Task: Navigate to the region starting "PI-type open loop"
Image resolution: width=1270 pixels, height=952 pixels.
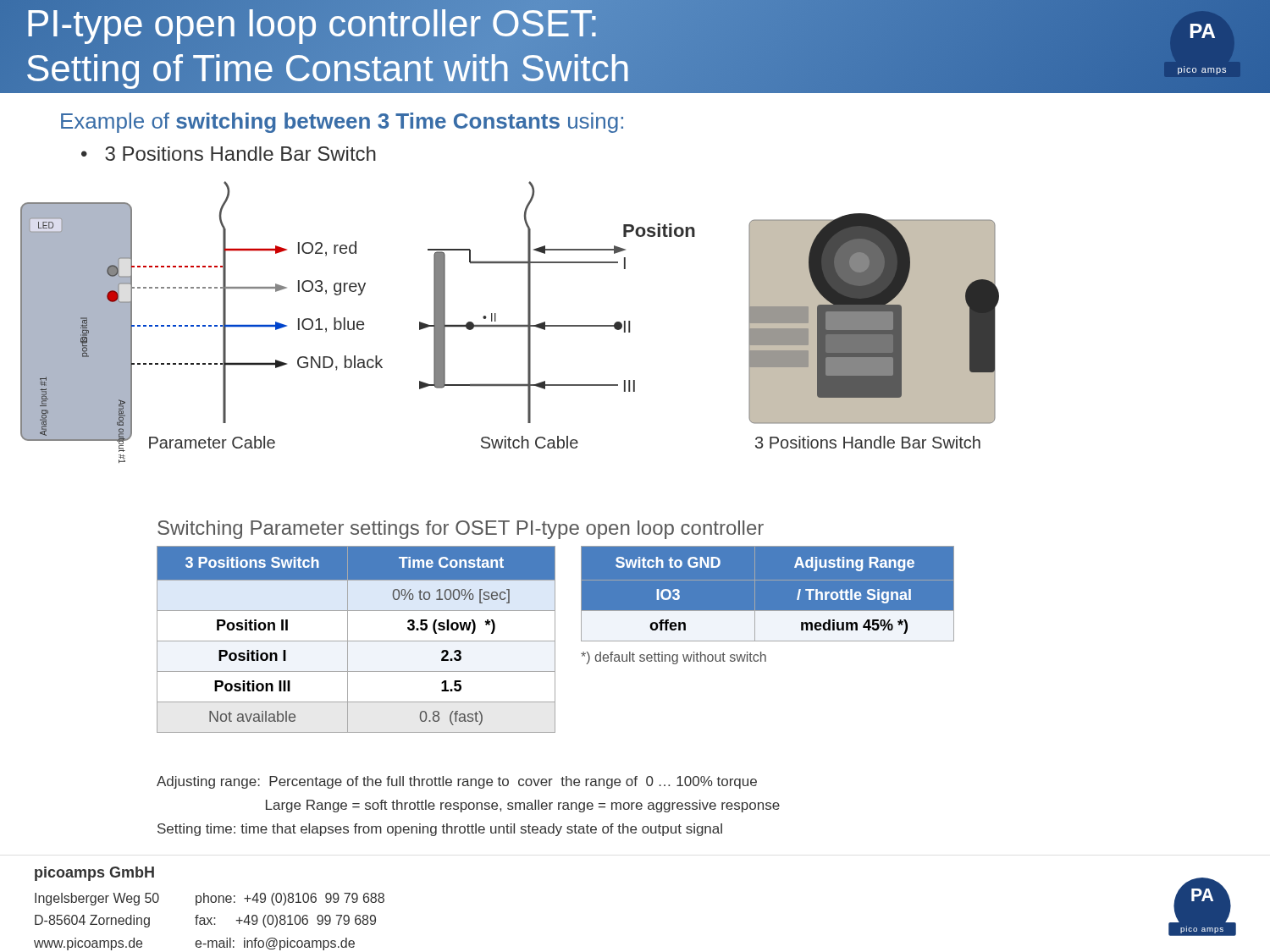Action: click(629, 47)
